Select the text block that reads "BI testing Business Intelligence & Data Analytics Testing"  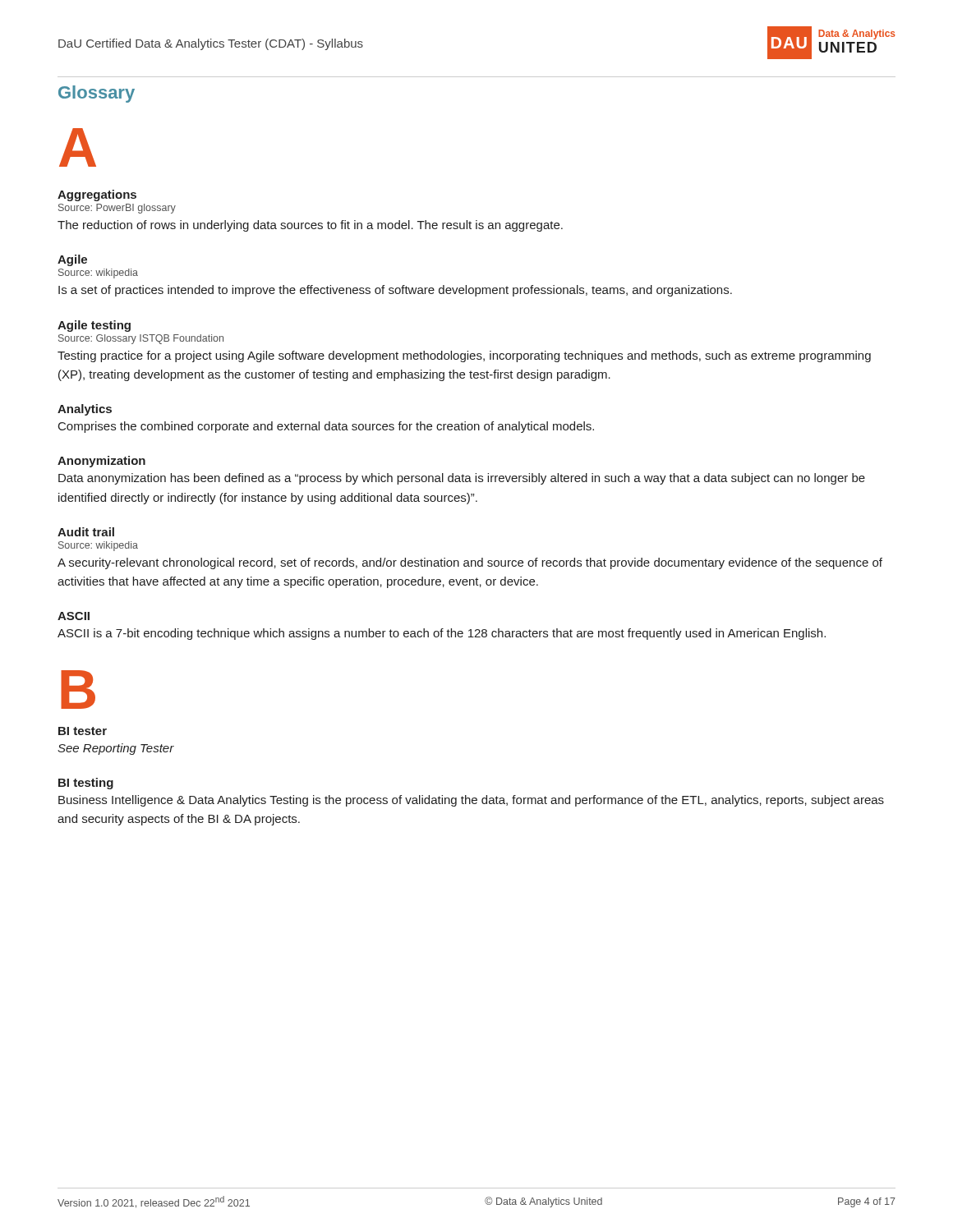click(476, 802)
